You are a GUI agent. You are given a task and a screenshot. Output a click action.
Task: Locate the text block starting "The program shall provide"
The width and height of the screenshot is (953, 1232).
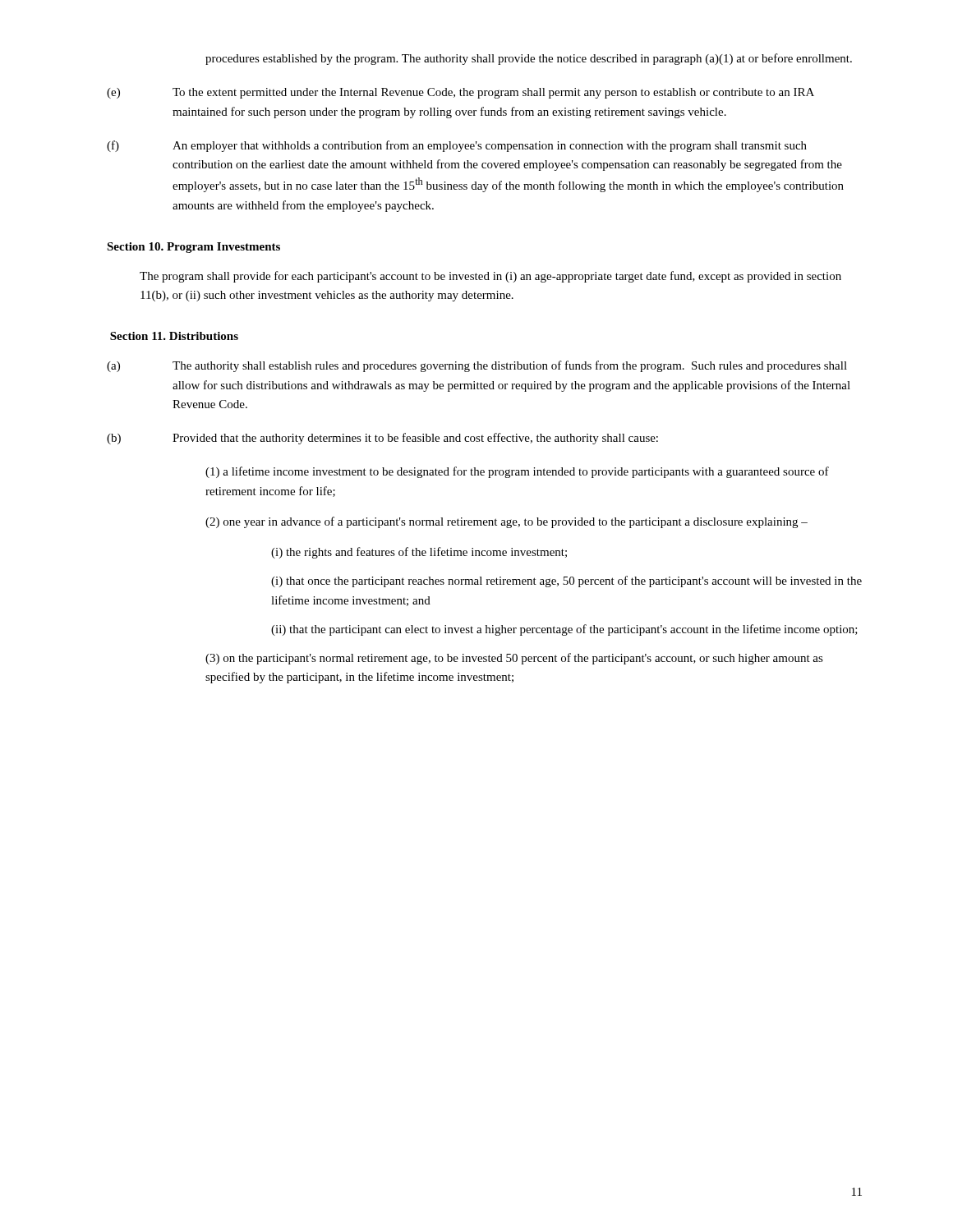point(491,285)
